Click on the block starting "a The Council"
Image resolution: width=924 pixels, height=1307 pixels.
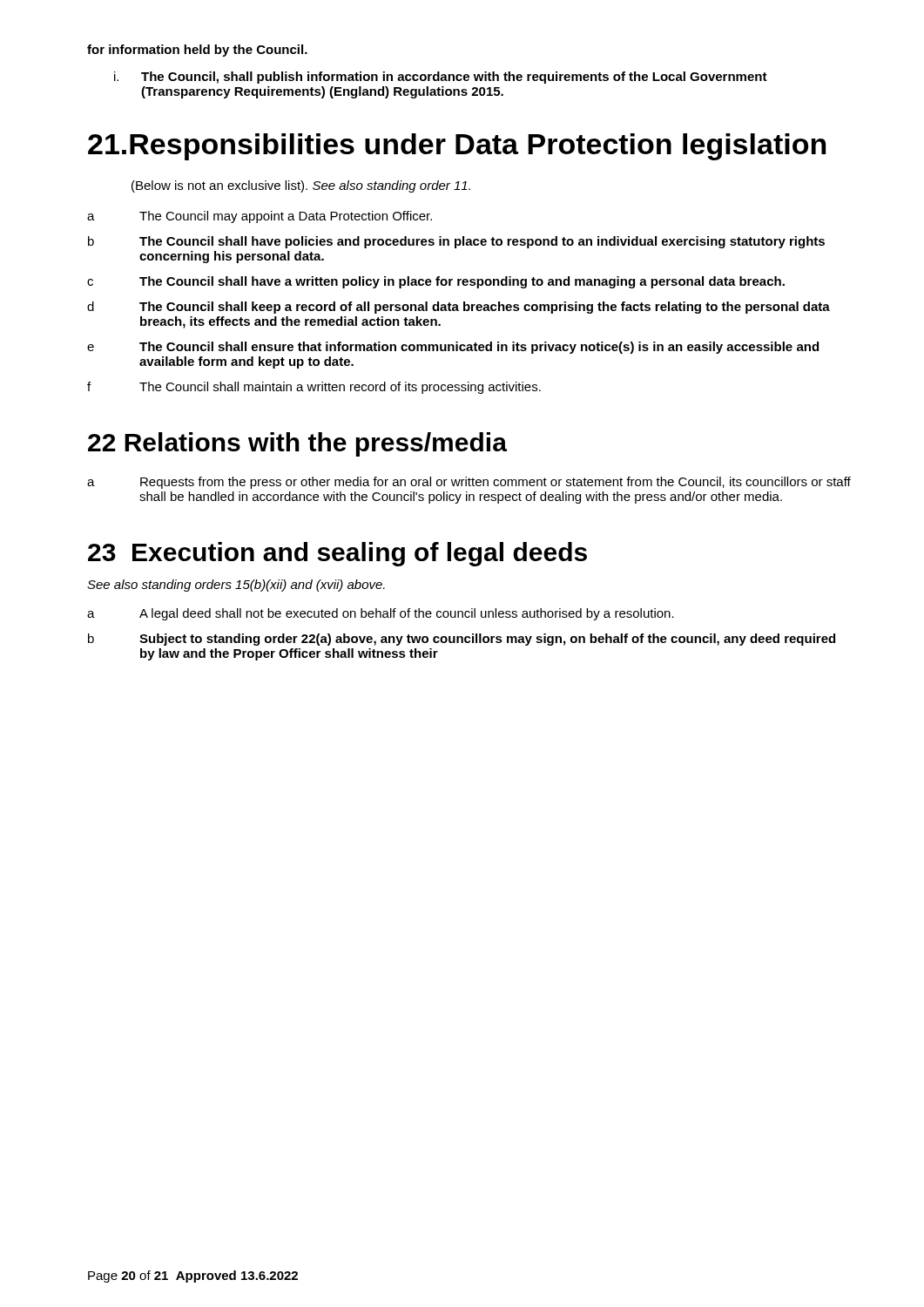pos(260,217)
